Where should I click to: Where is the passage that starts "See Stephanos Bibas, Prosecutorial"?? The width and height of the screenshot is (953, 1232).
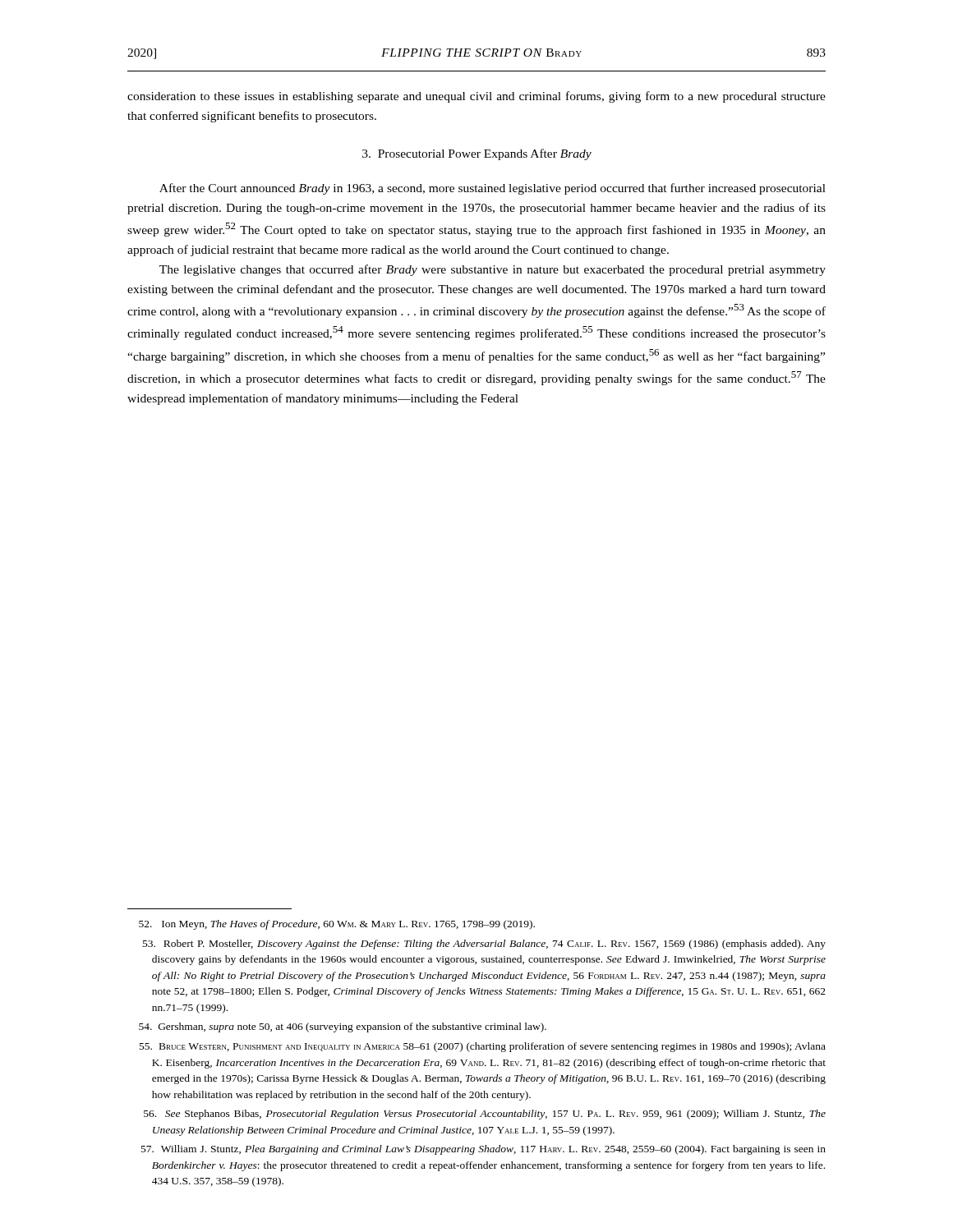tap(476, 1121)
